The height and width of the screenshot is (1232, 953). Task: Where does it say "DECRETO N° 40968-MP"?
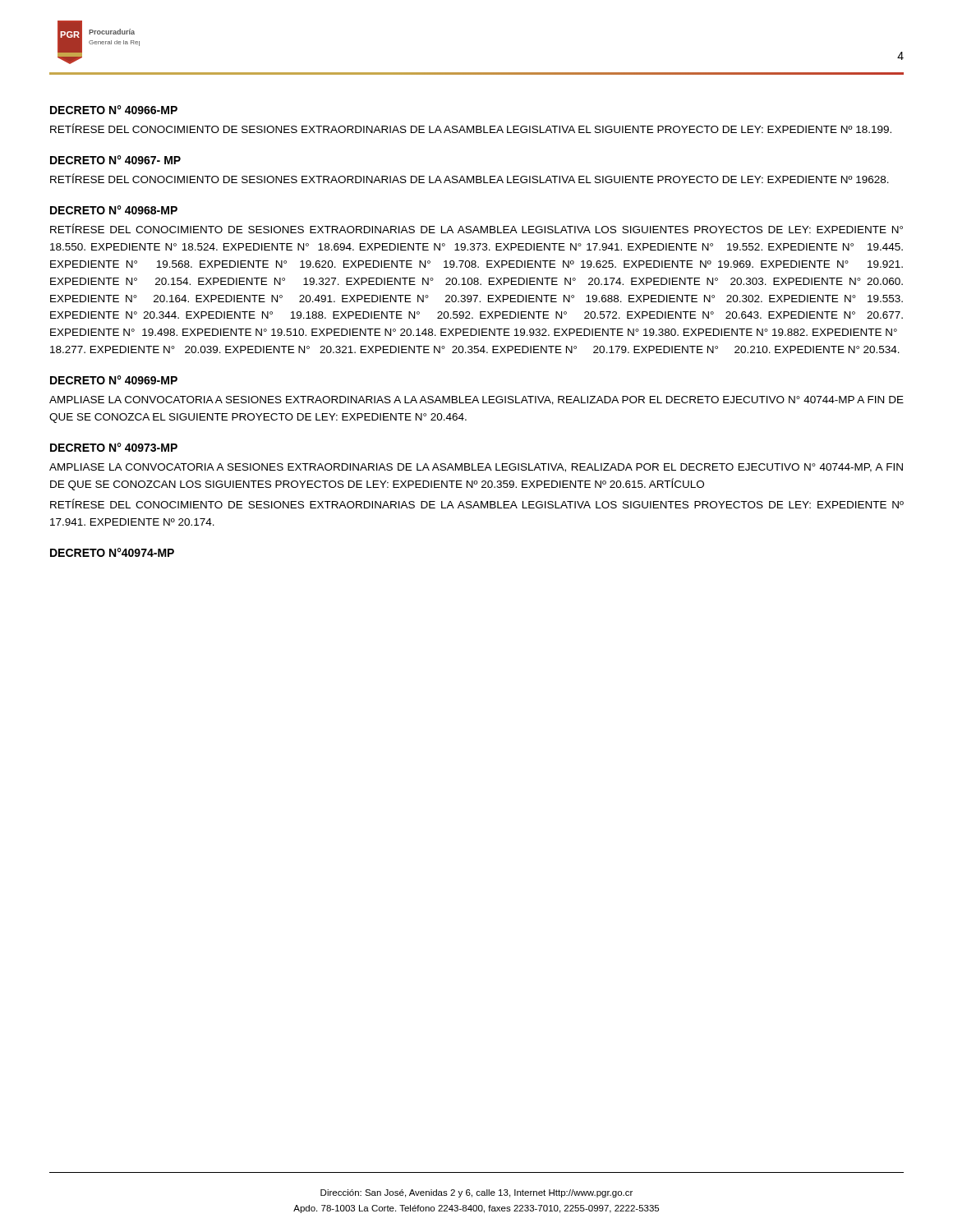point(113,210)
